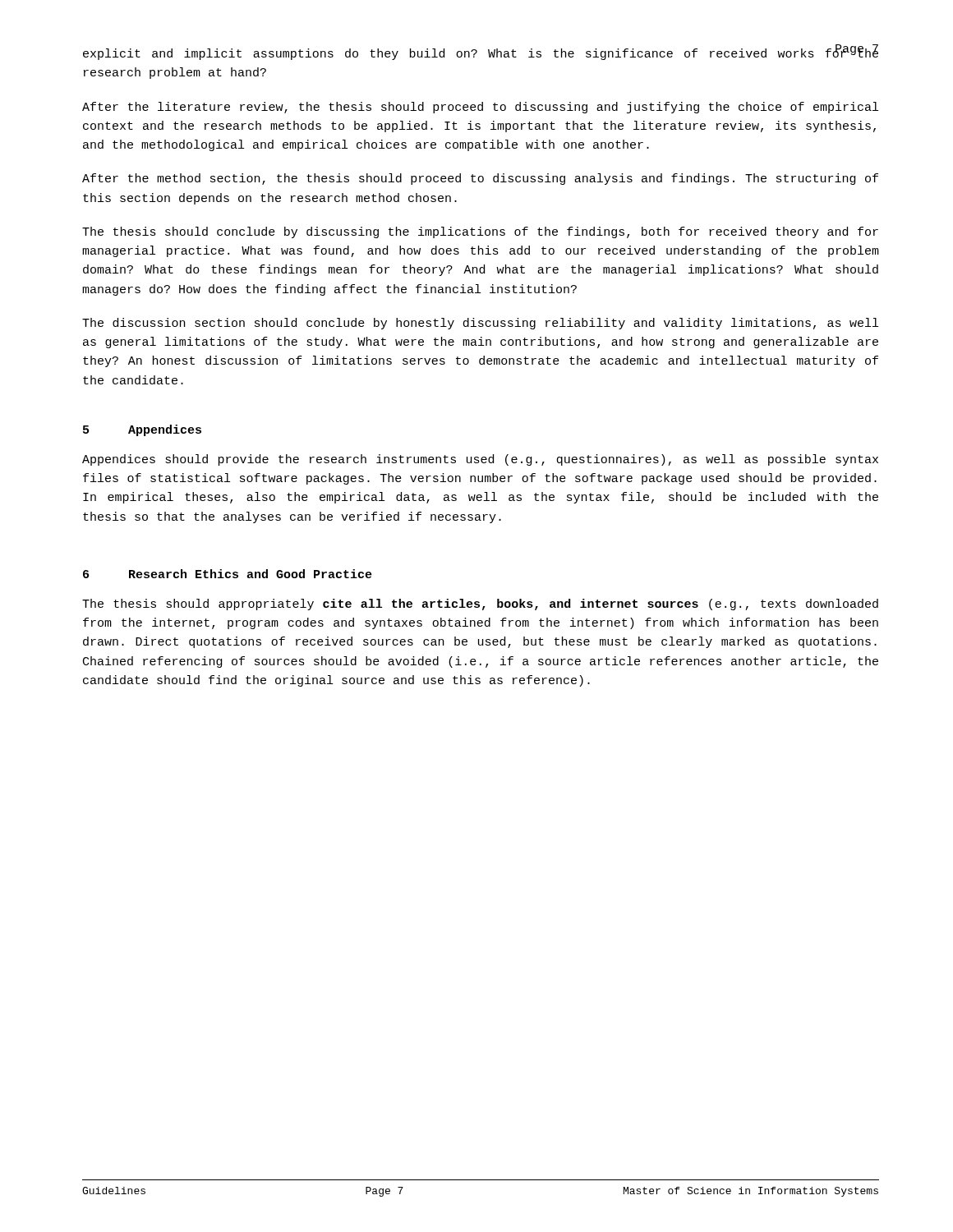
Task: Locate the text block containing "The thesis should appropriately cite all the articles,"
Action: point(481,643)
